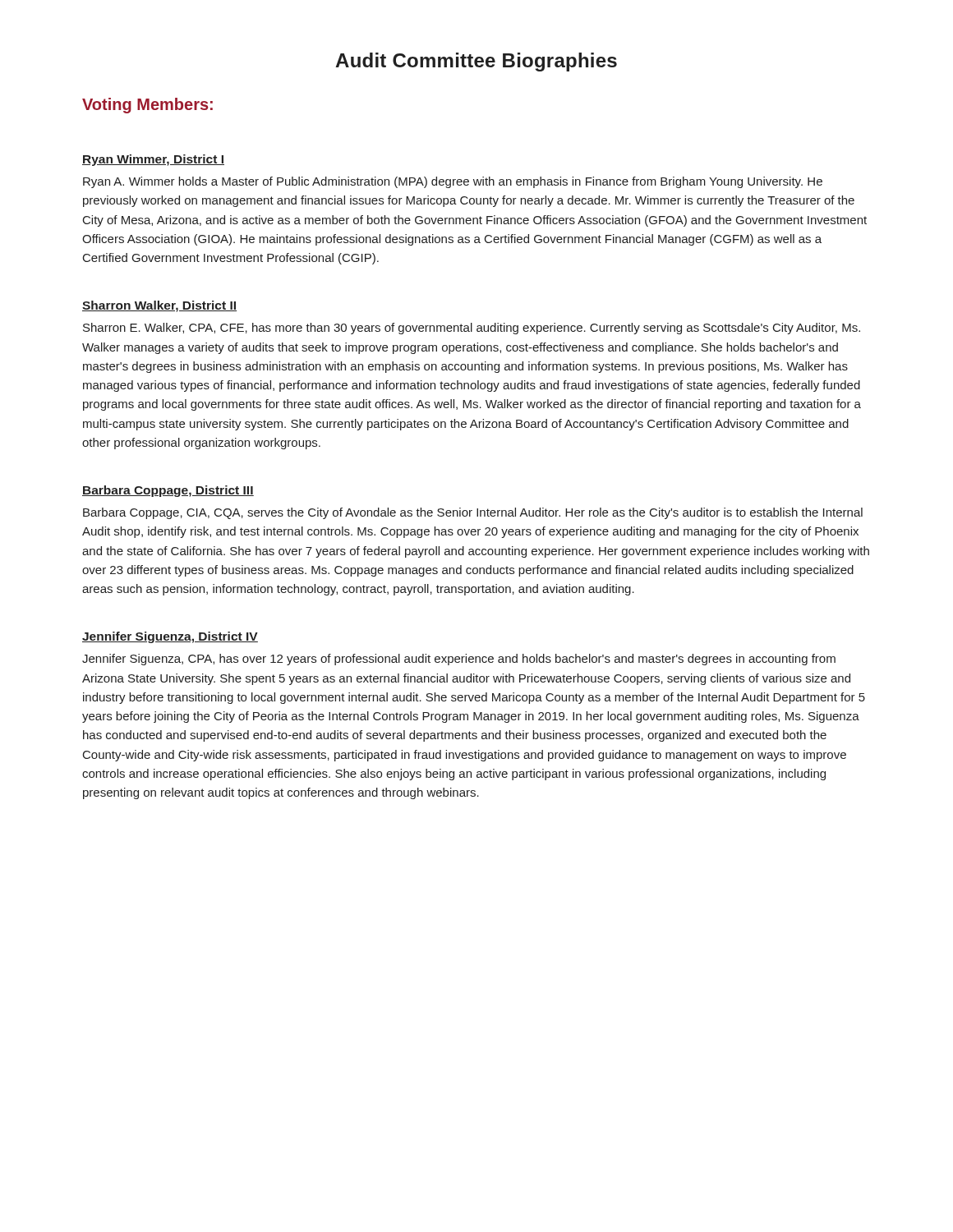This screenshot has width=953, height=1232.
Task: Select the text starting "Jennifer Siguenza, District IV"
Action: click(170, 637)
